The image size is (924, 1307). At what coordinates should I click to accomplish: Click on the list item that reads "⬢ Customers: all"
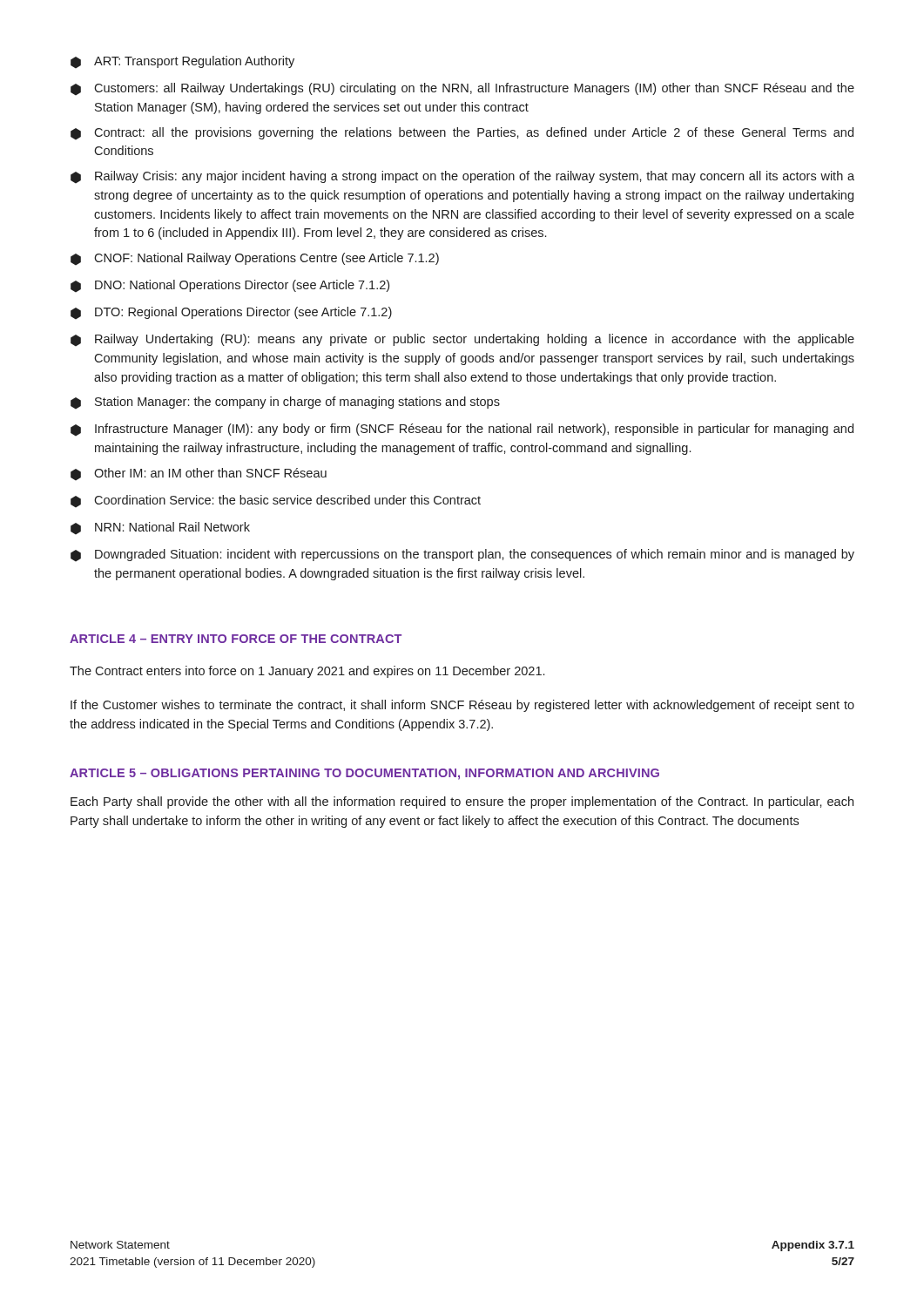[462, 98]
